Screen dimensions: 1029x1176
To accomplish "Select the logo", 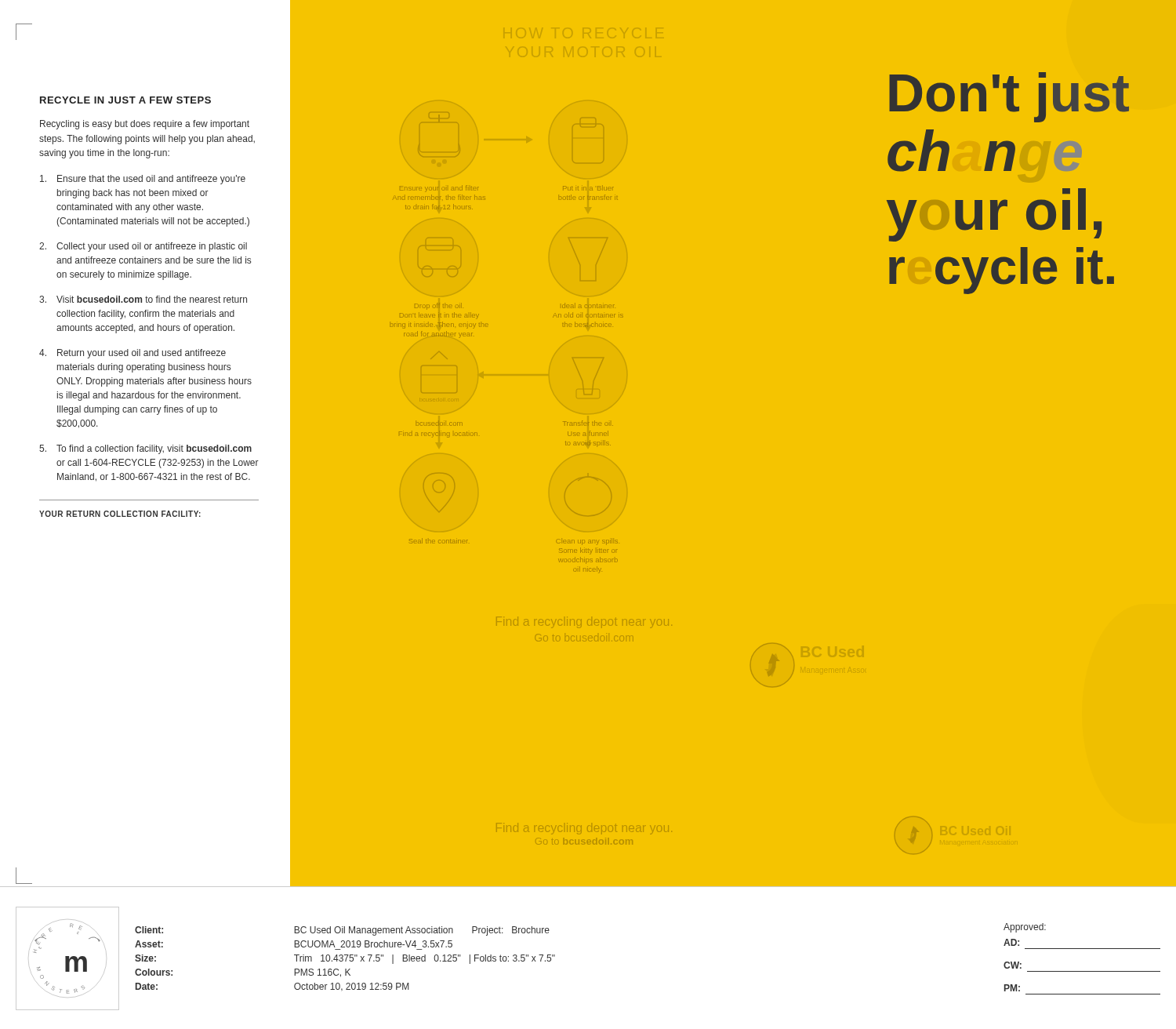I will (956, 835).
